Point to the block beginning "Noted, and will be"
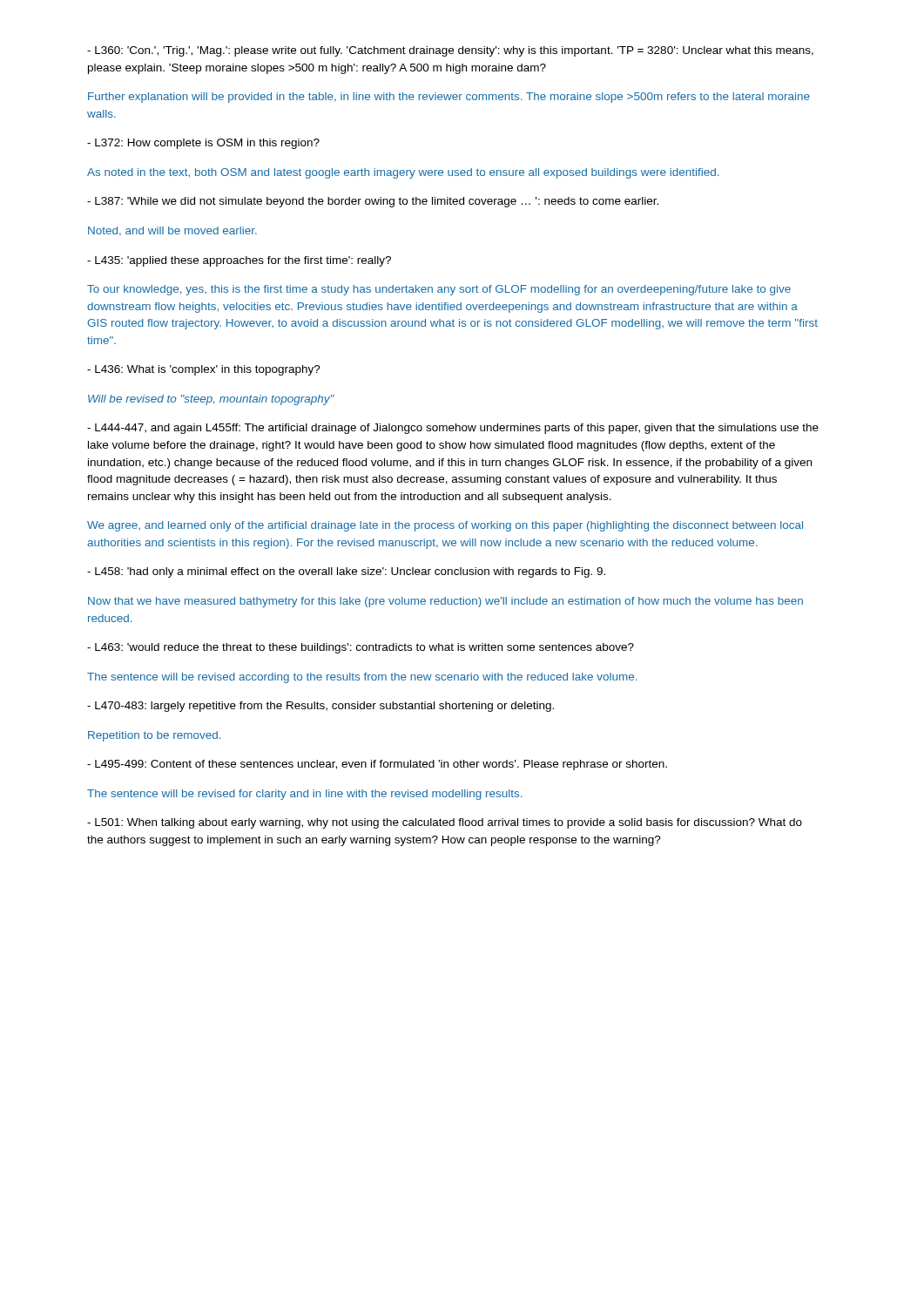 [x=172, y=230]
